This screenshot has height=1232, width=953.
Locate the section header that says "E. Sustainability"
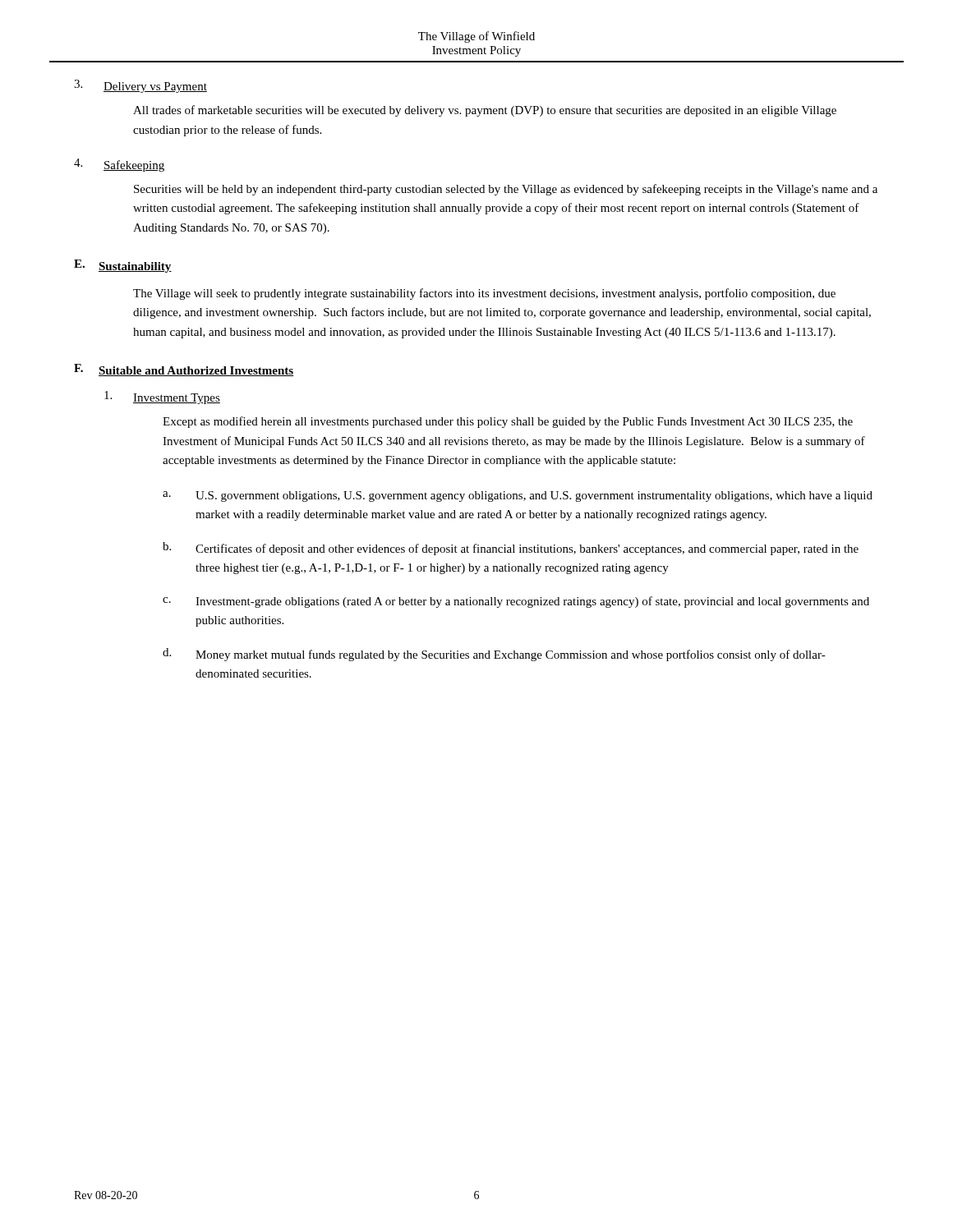point(123,266)
